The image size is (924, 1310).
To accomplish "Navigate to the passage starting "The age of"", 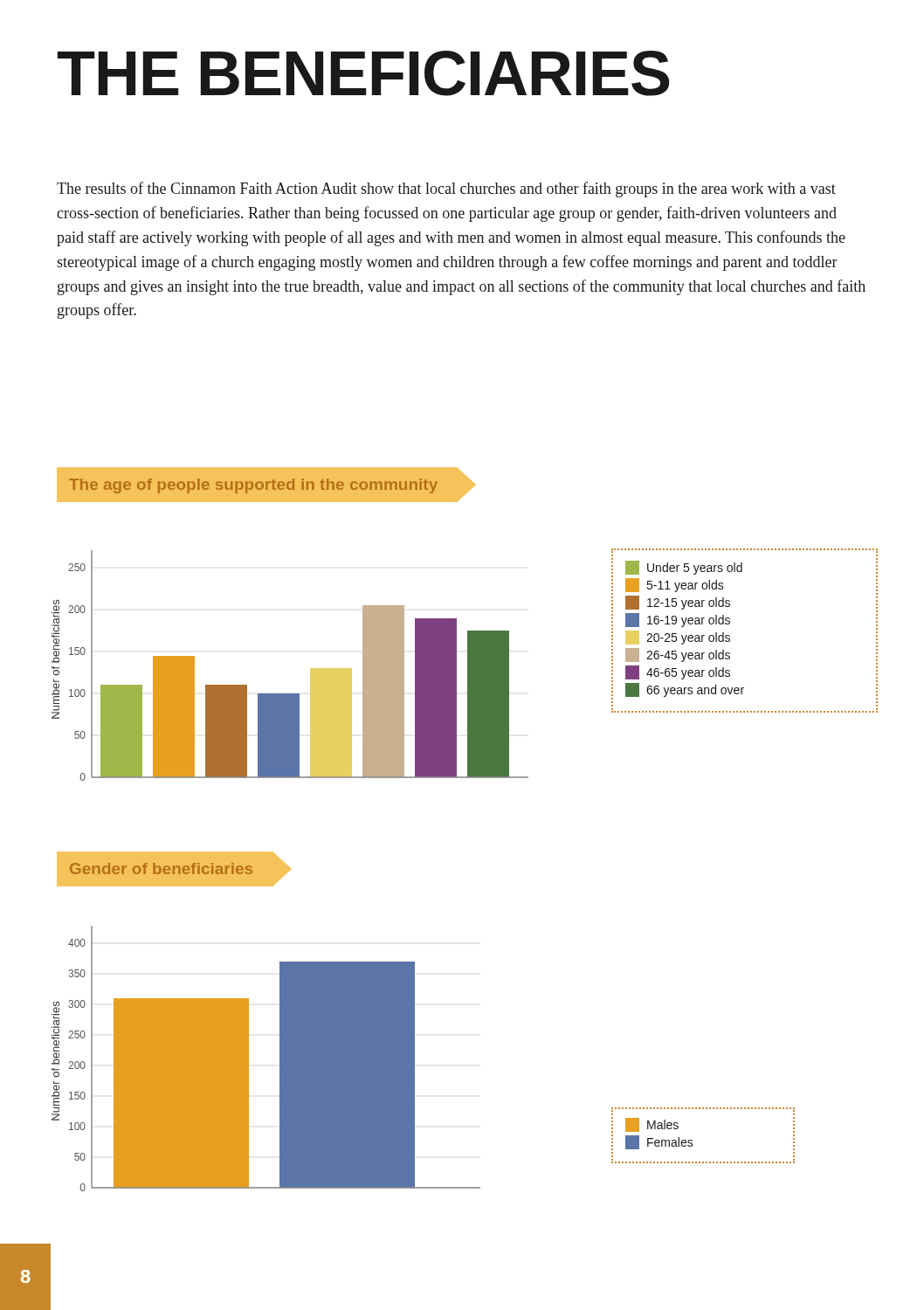I will 266,485.
